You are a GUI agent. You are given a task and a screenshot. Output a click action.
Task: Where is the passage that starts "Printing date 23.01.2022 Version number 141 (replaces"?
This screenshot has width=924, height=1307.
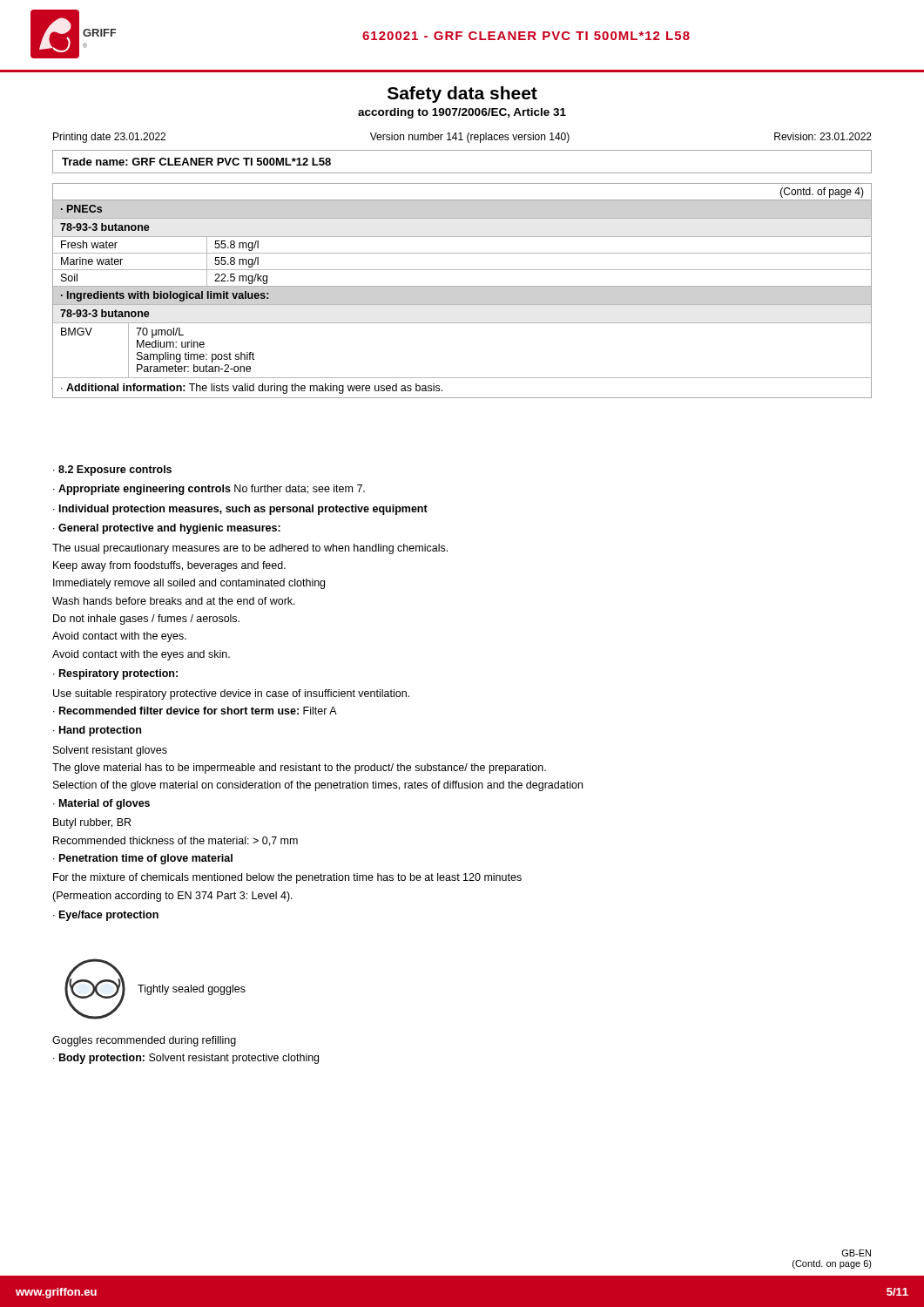(x=462, y=137)
